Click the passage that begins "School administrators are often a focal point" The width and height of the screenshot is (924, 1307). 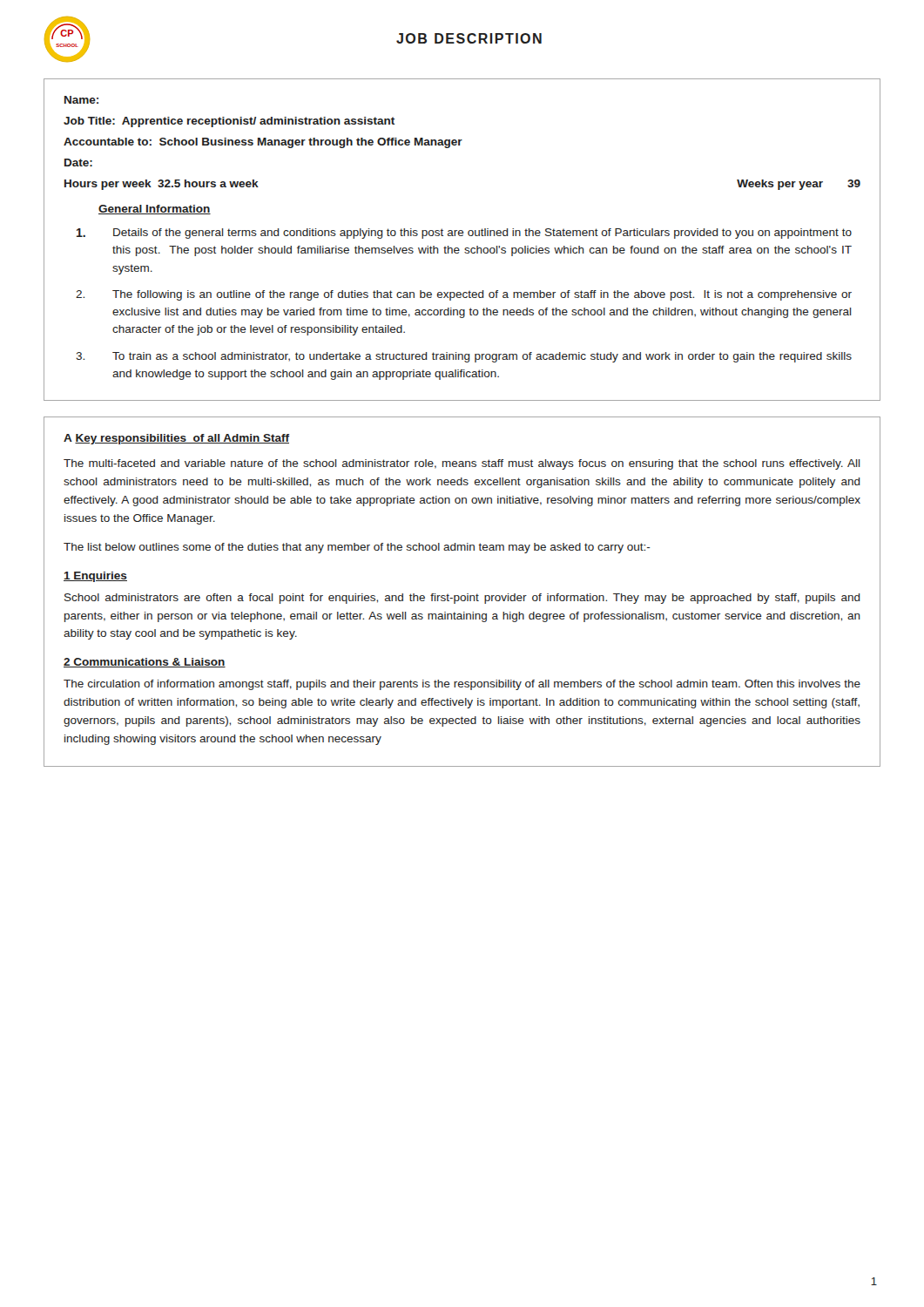(x=462, y=615)
